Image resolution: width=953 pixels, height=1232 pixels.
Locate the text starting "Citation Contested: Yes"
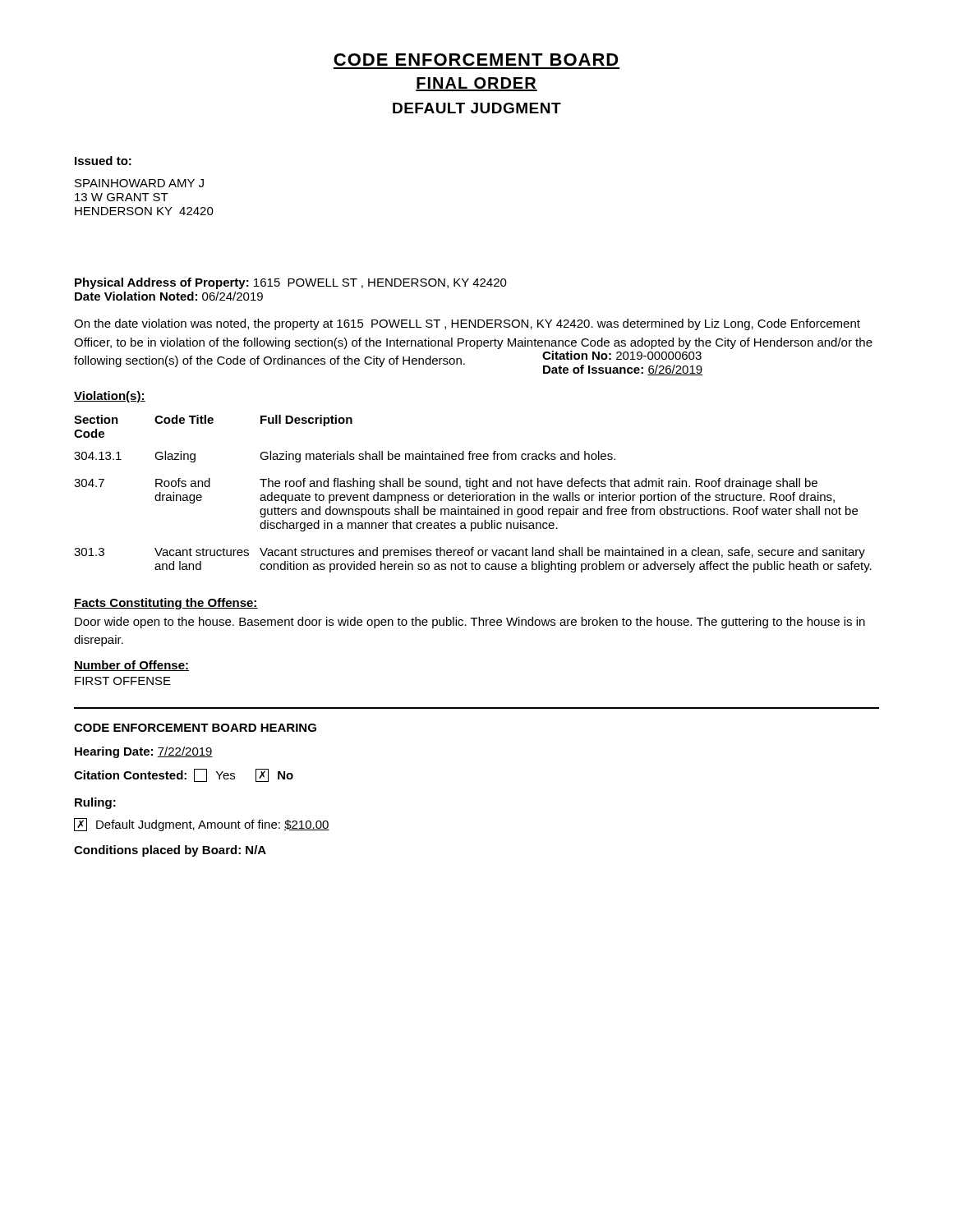(184, 774)
